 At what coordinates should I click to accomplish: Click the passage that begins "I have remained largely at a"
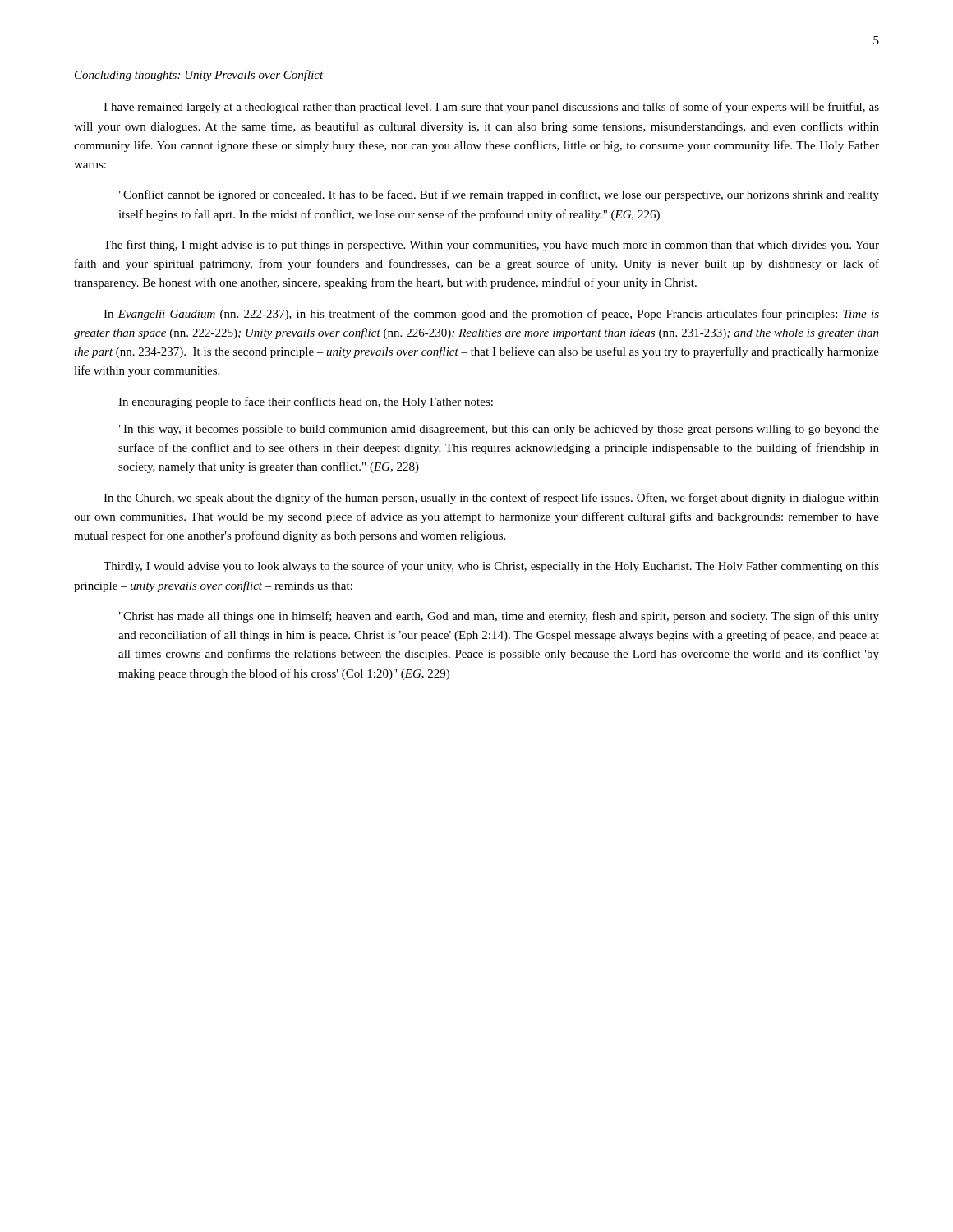pos(476,136)
